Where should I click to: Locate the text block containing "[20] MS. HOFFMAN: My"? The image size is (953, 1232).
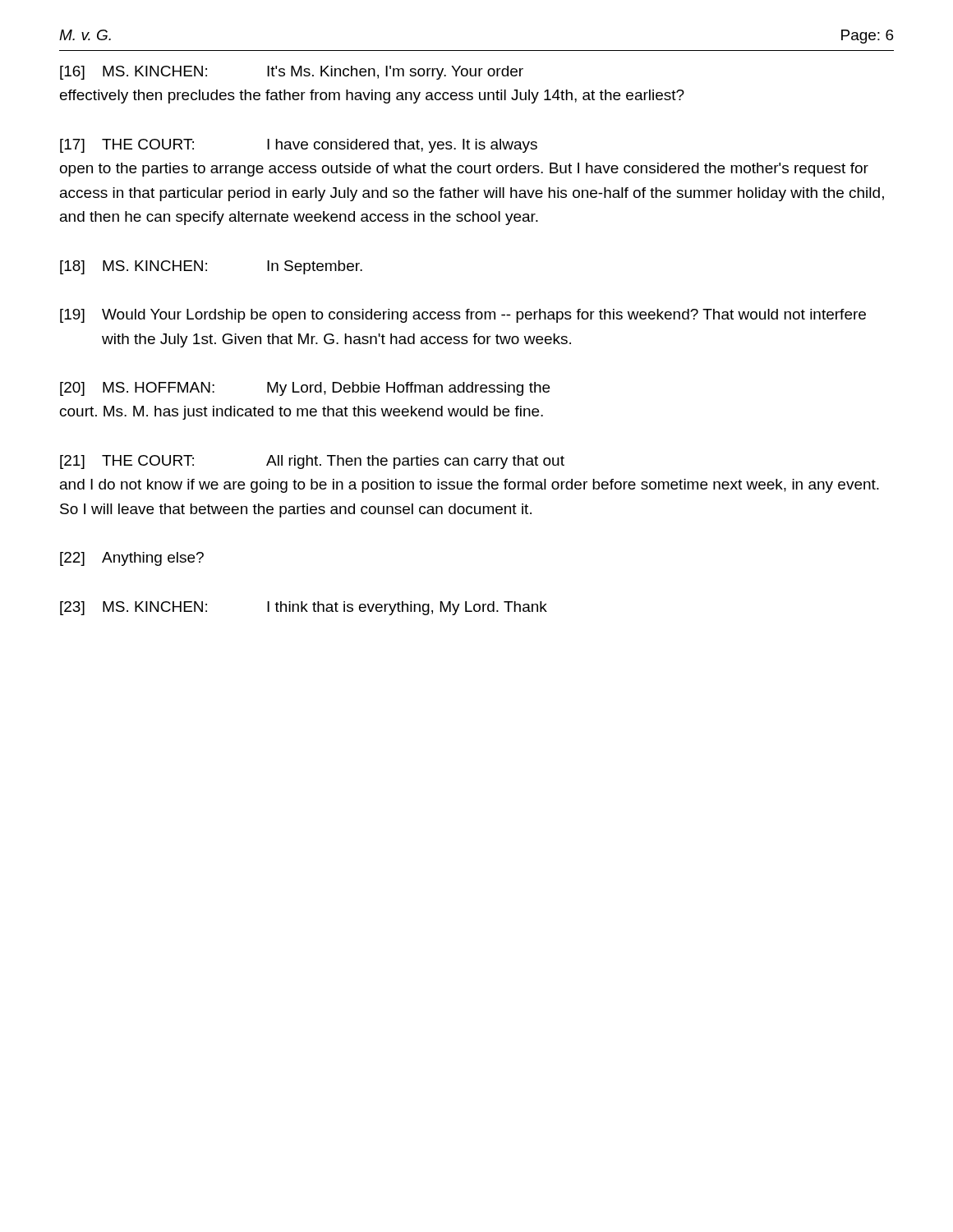point(476,399)
